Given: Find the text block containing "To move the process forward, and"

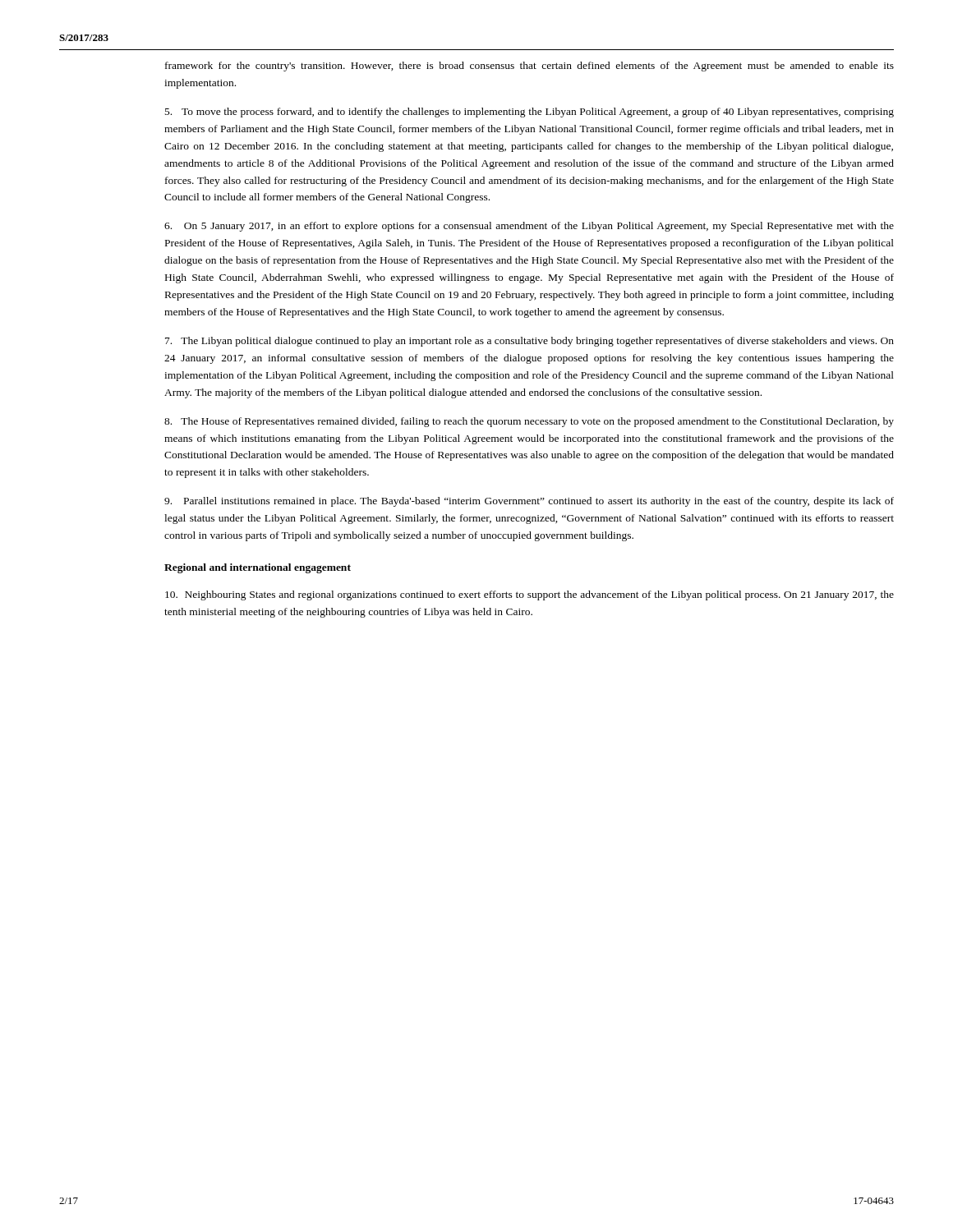Looking at the screenshot, I should (x=529, y=154).
